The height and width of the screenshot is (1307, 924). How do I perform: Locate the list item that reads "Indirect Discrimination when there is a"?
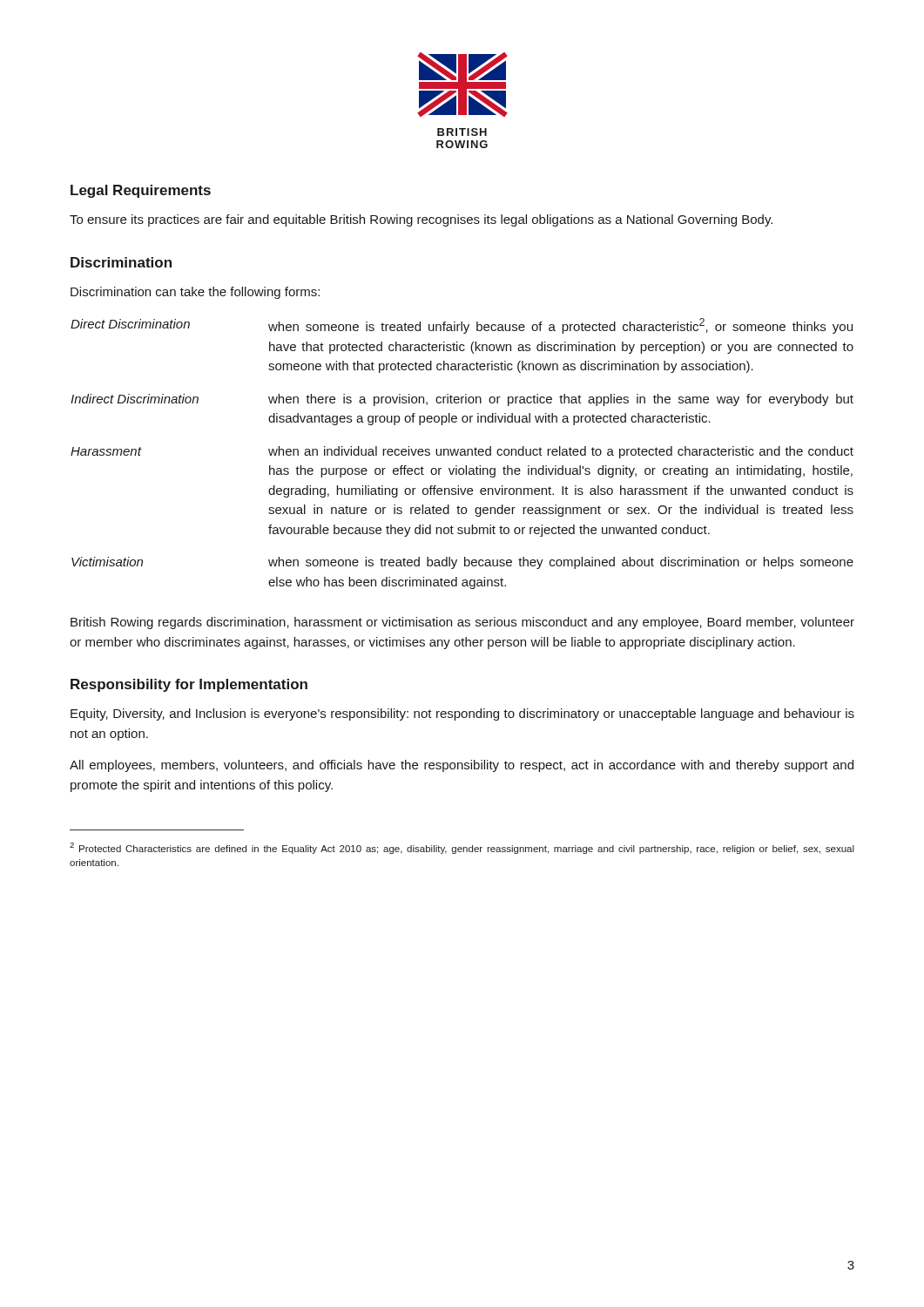click(x=462, y=414)
